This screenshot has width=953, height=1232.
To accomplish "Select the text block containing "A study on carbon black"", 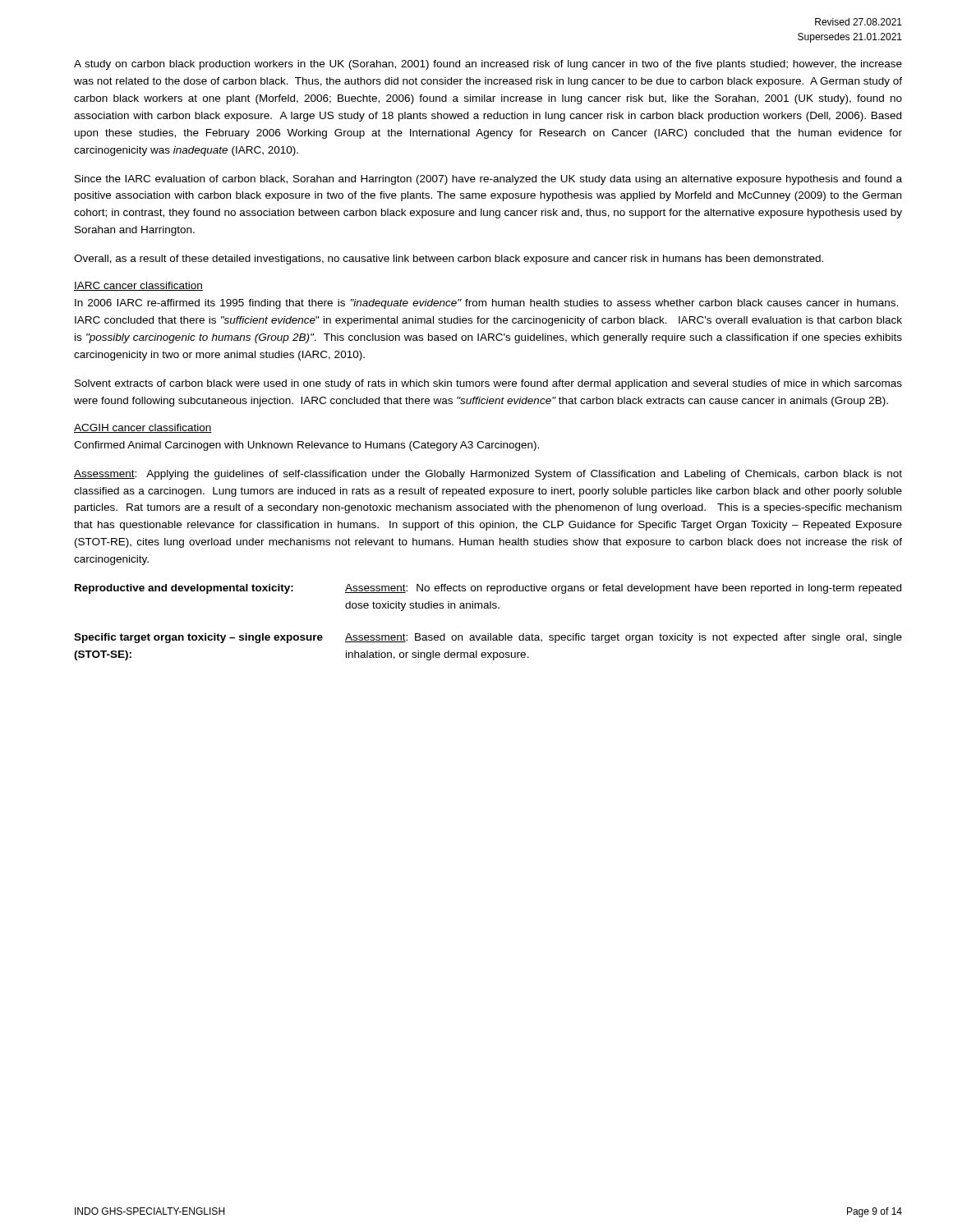I will pos(488,107).
